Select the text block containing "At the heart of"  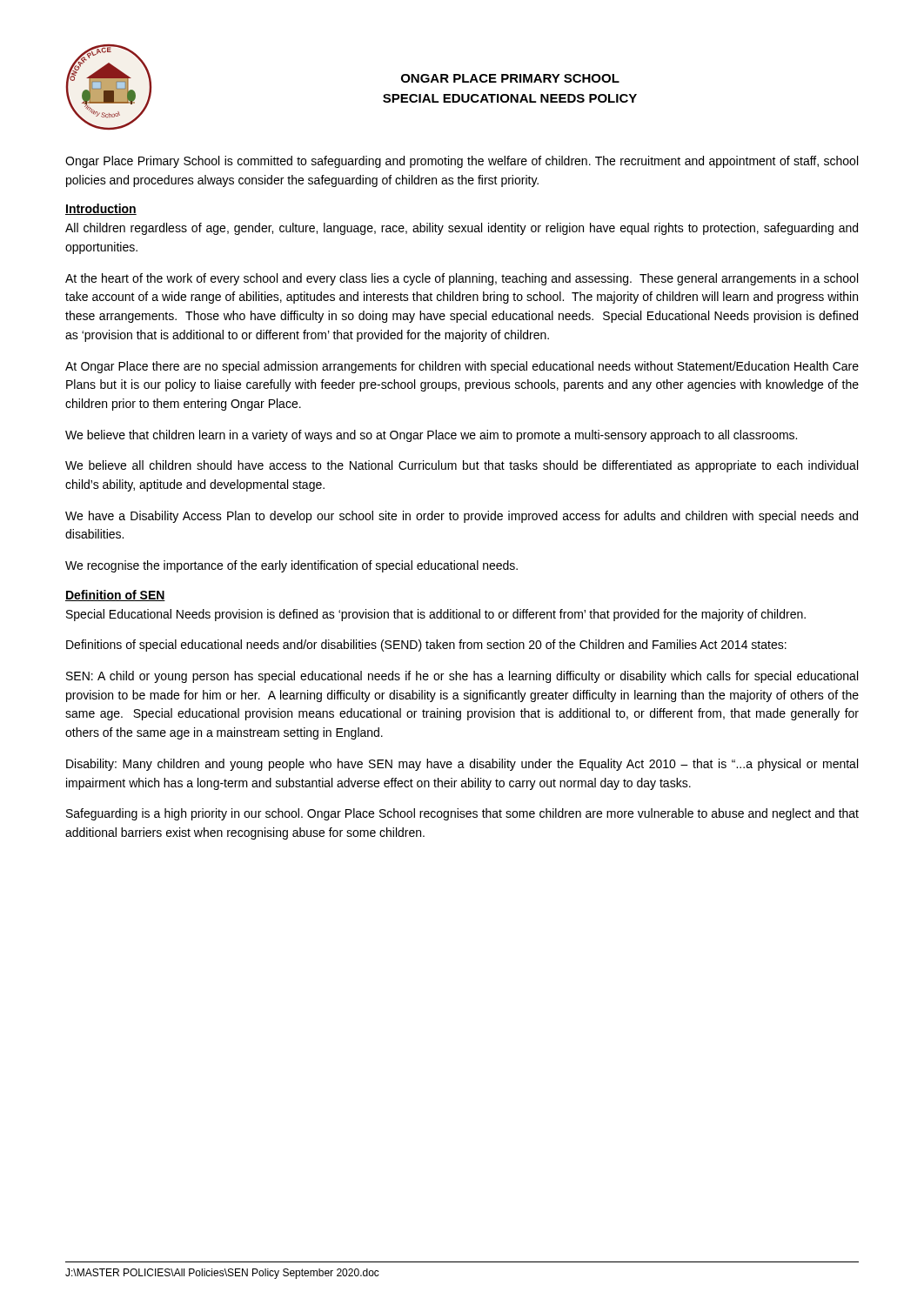click(462, 306)
